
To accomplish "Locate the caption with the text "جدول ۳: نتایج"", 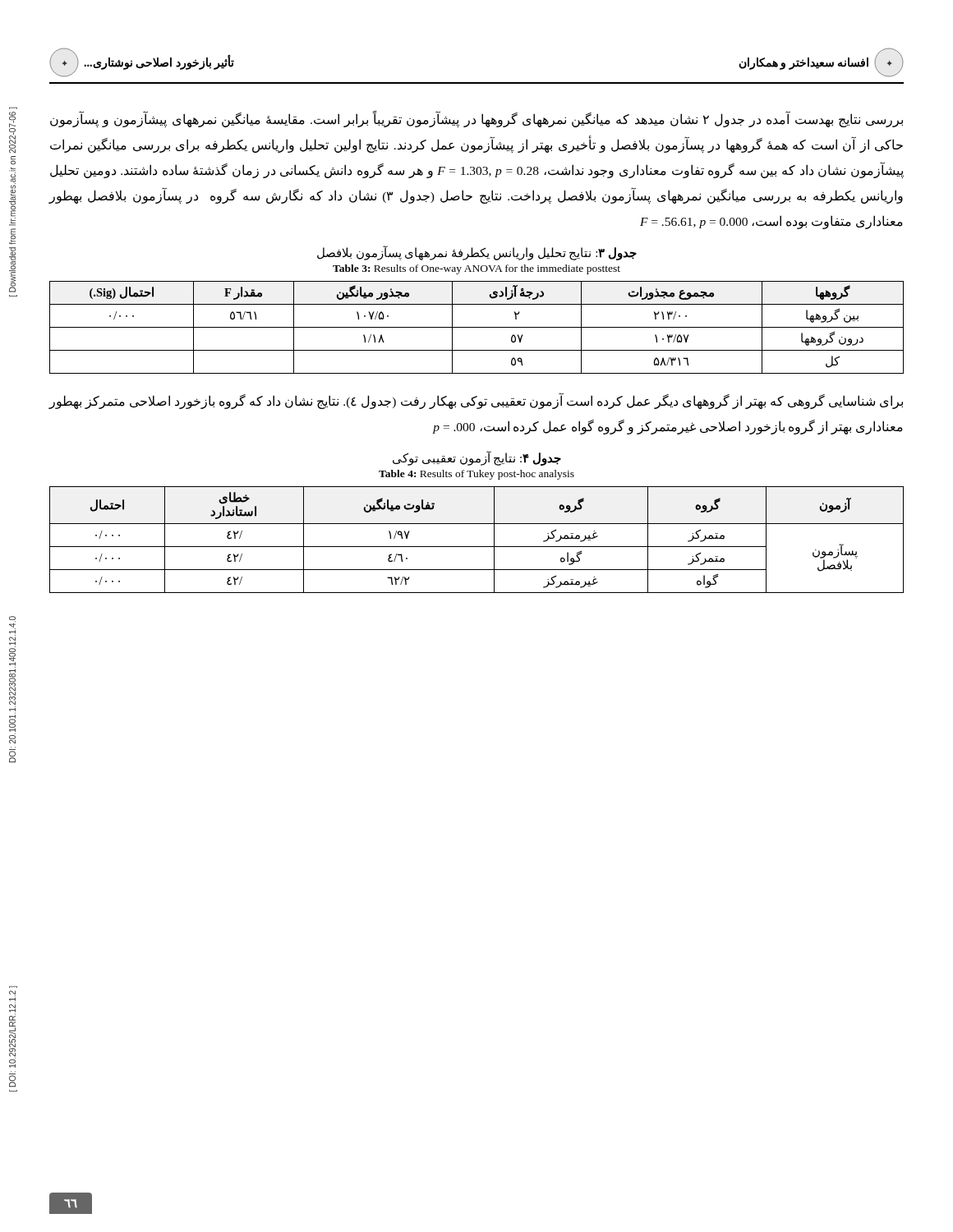I will (x=476, y=253).
